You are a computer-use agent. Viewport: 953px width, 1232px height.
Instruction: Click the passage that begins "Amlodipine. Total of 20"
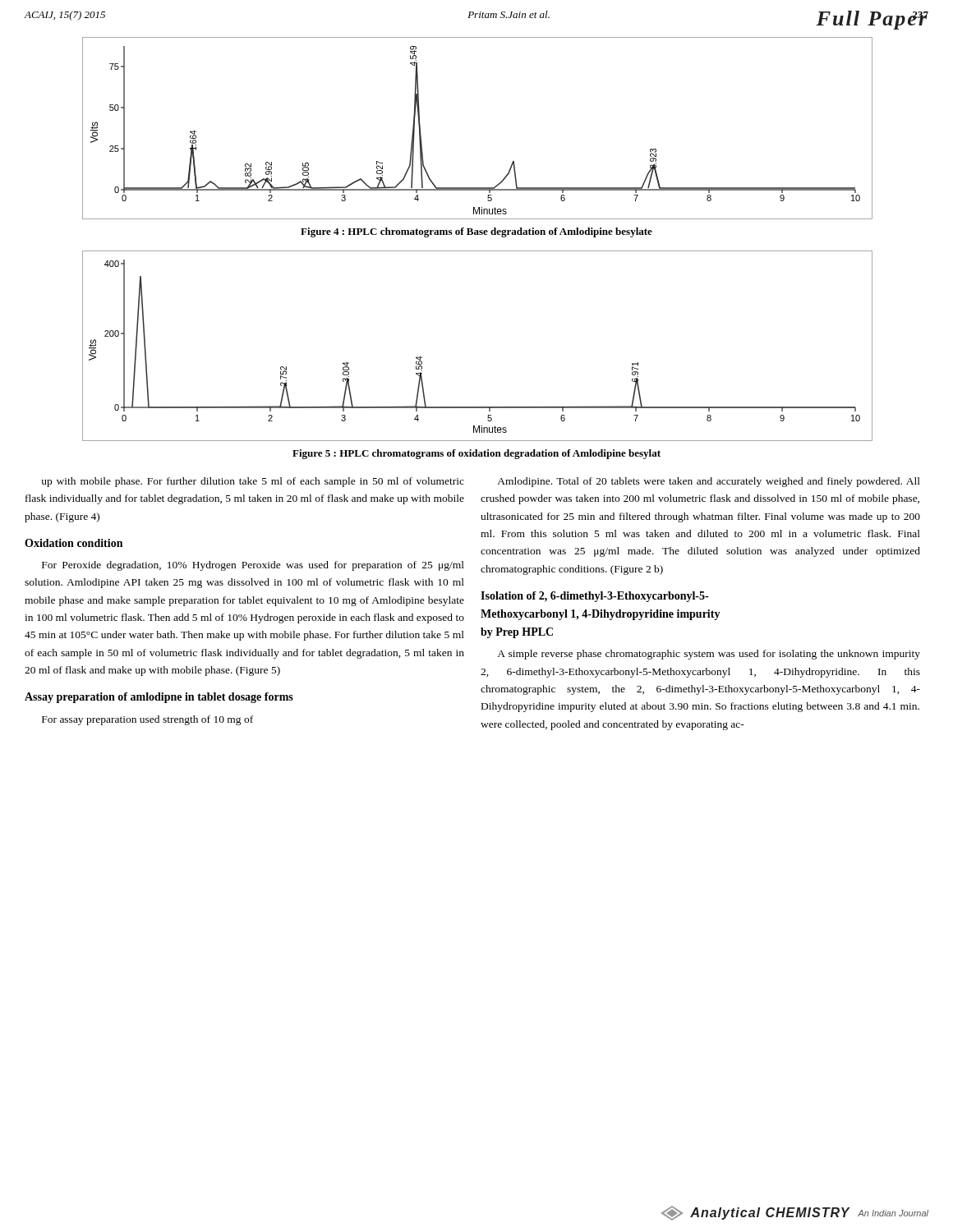(x=700, y=525)
